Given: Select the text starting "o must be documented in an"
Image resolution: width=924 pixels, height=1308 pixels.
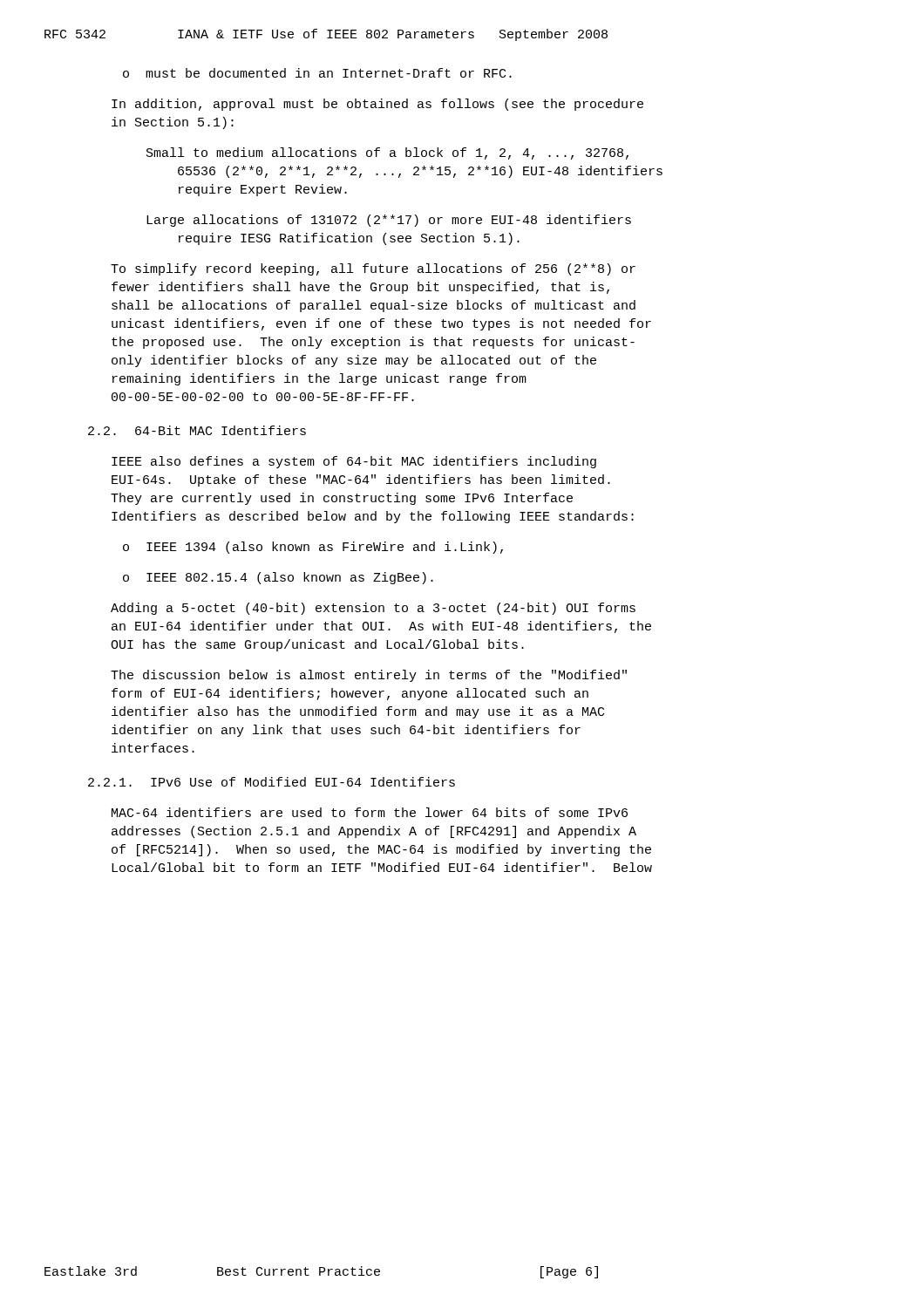Looking at the screenshot, I should click(318, 75).
